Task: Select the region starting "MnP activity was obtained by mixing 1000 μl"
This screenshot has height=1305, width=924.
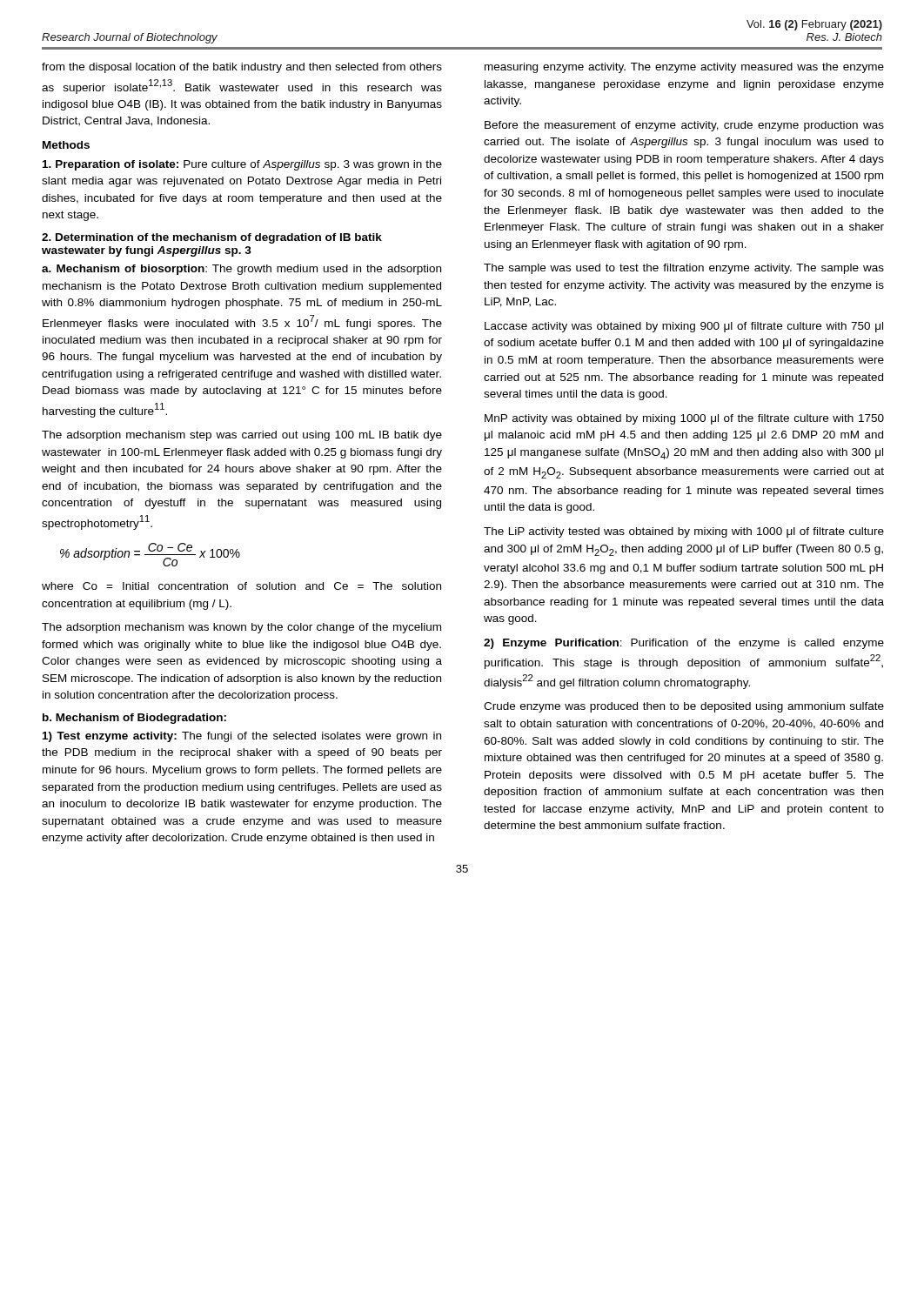Action: (x=684, y=463)
